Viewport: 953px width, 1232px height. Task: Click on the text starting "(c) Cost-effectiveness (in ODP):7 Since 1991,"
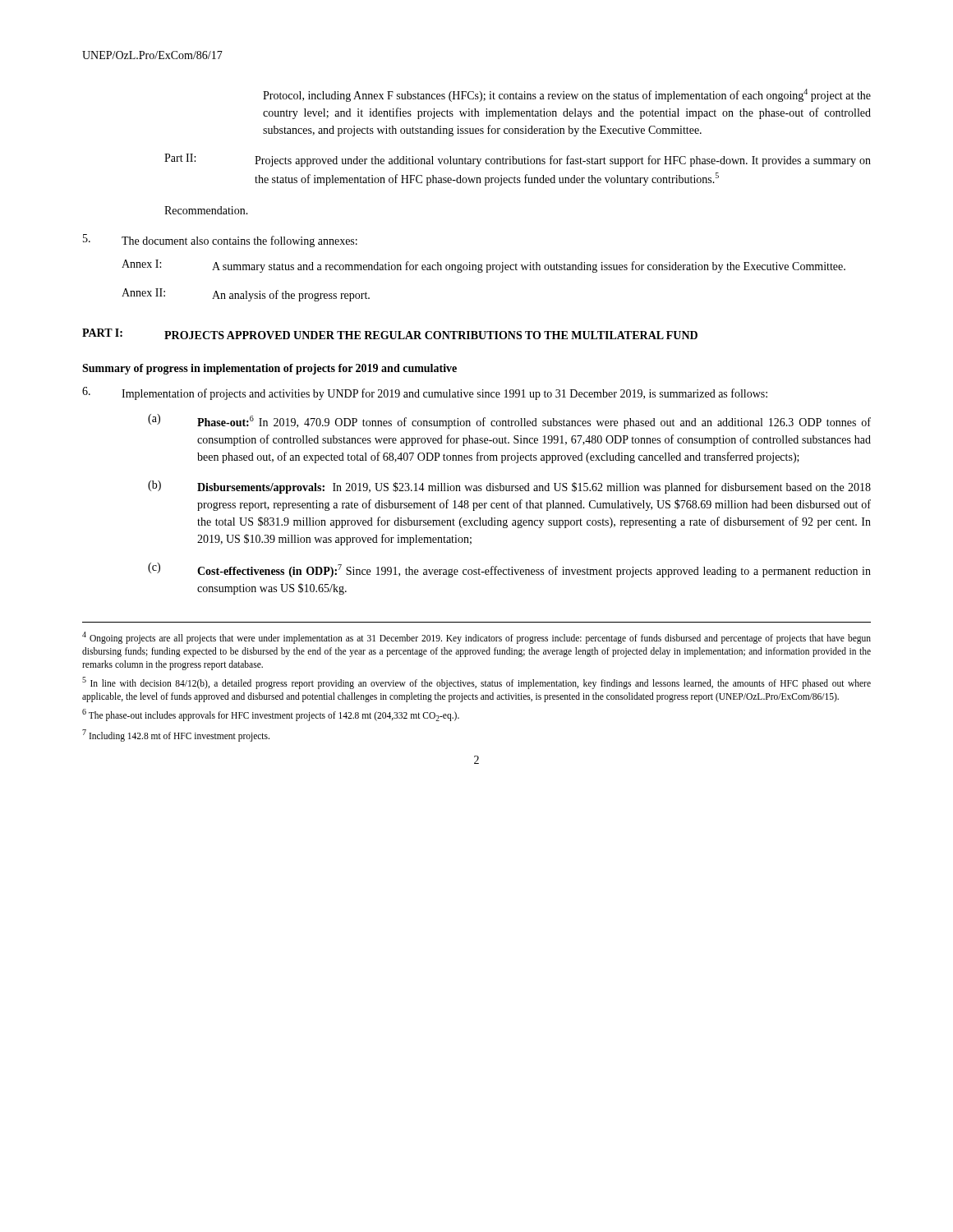(x=509, y=579)
